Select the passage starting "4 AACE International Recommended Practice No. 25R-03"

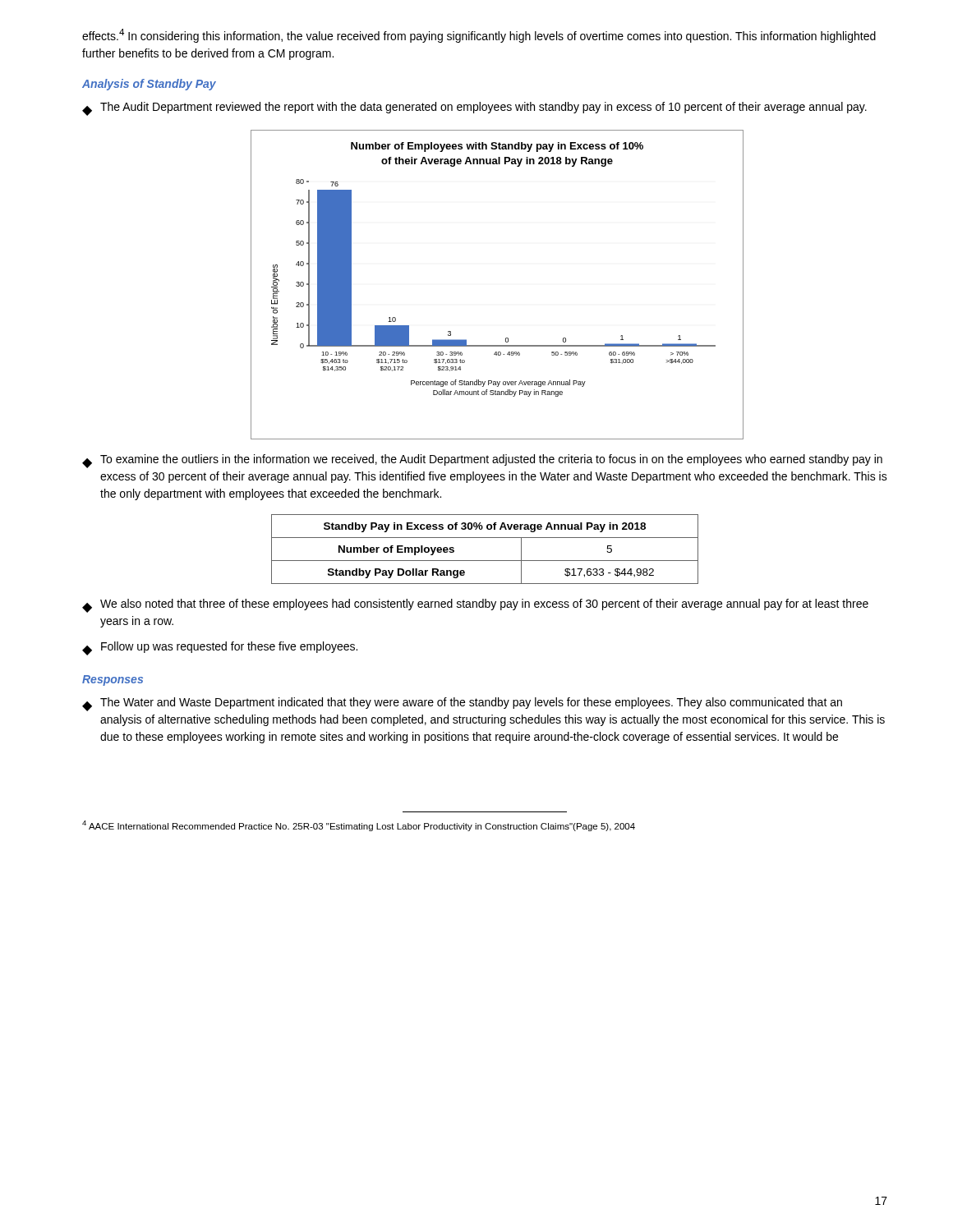[359, 825]
